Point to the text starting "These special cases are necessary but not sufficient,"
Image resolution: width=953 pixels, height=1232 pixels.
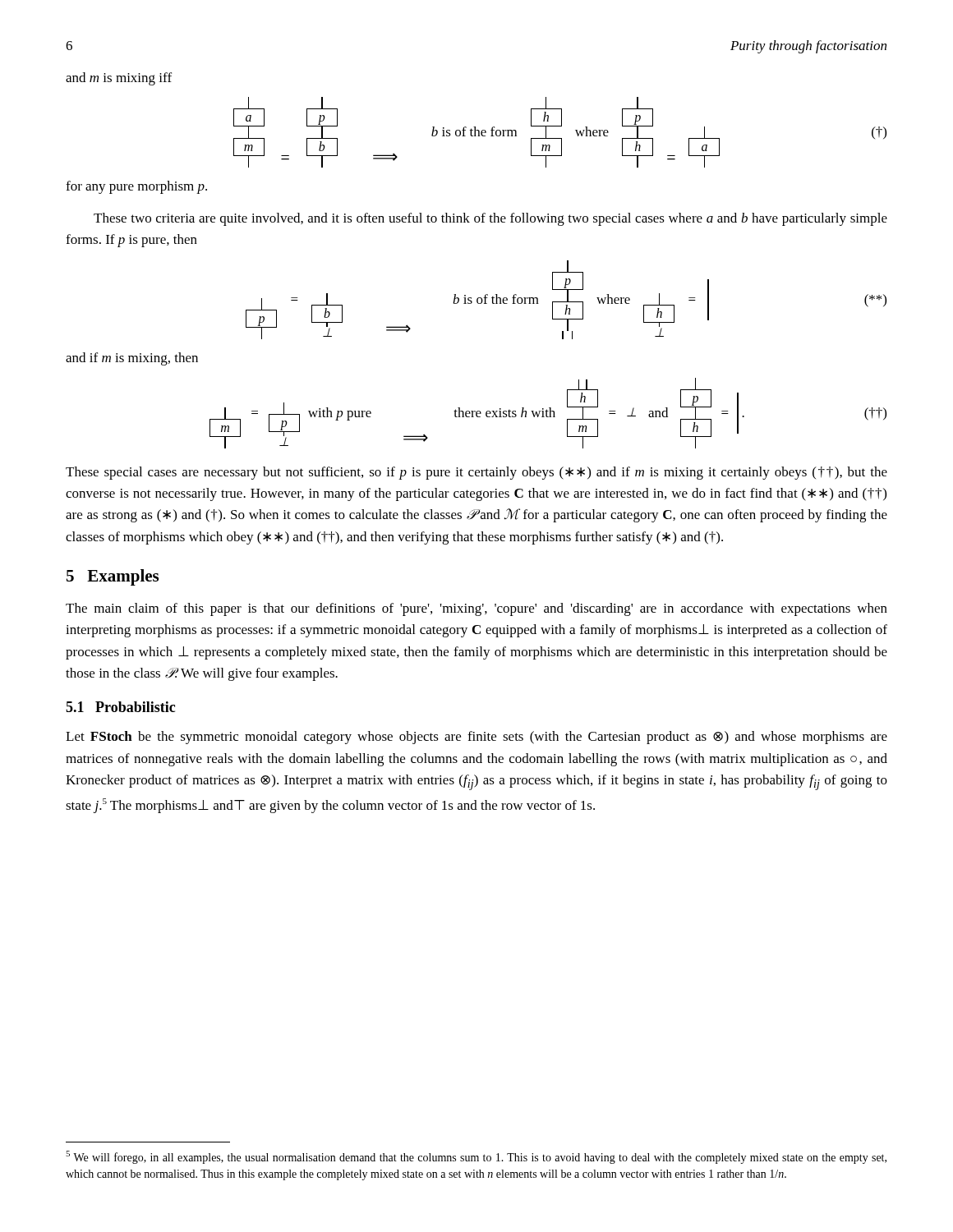tap(476, 504)
